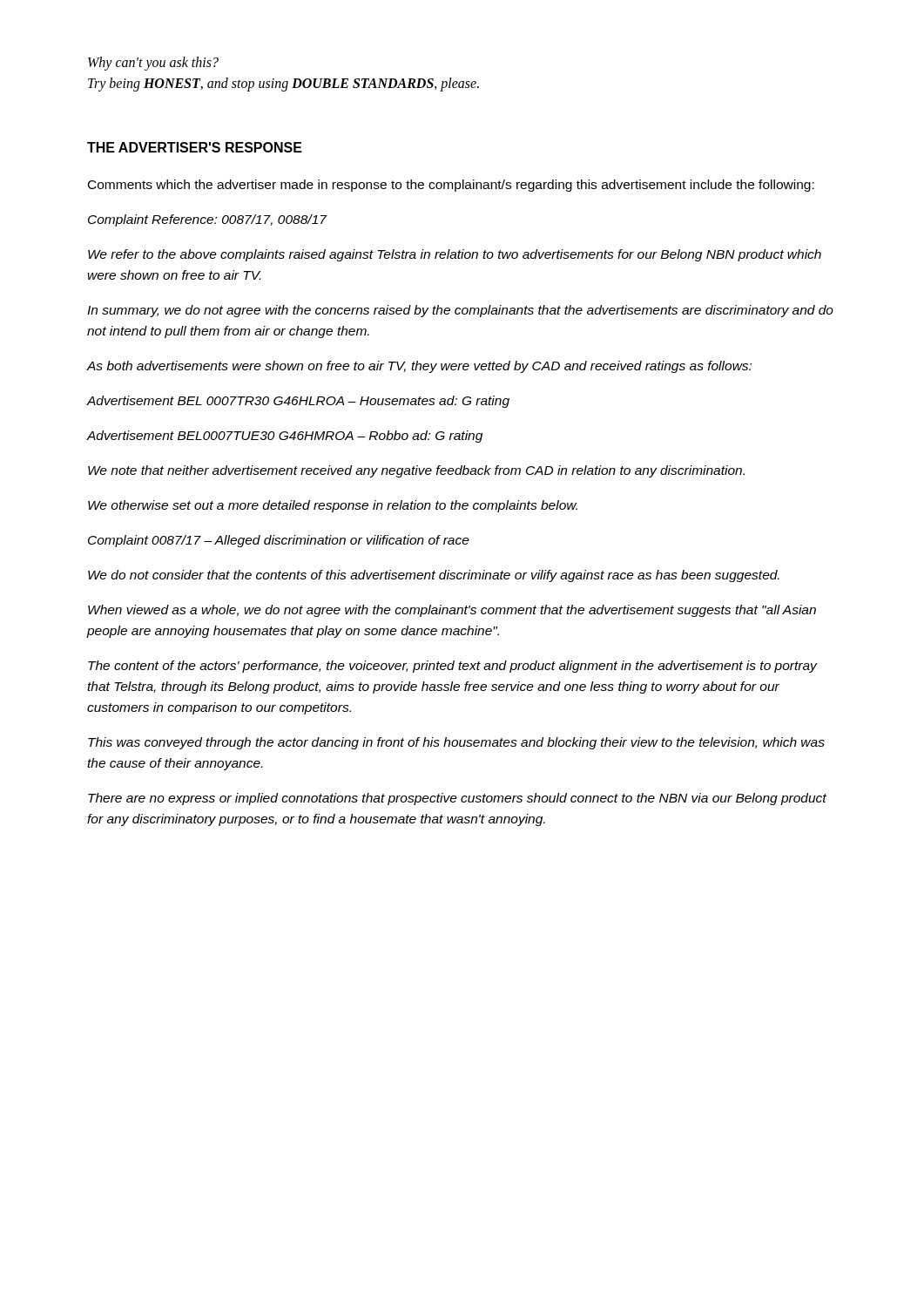This screenshot has width=924, height=1307.
Task: Find the section header with the text "THE ADVERTISER'S RESPONSE"
Action: tap(195, 147)
